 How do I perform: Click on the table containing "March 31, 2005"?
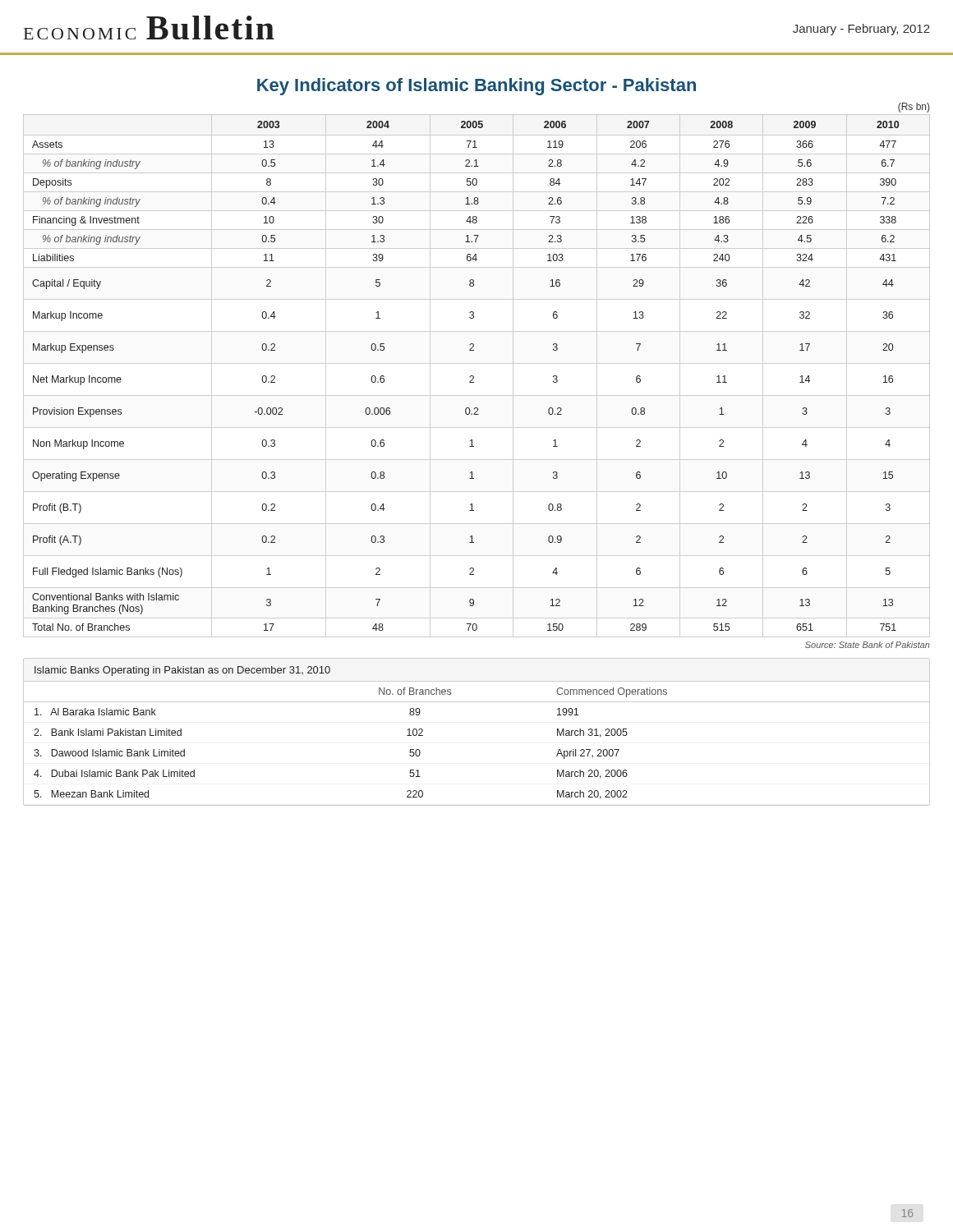point(476,743)
